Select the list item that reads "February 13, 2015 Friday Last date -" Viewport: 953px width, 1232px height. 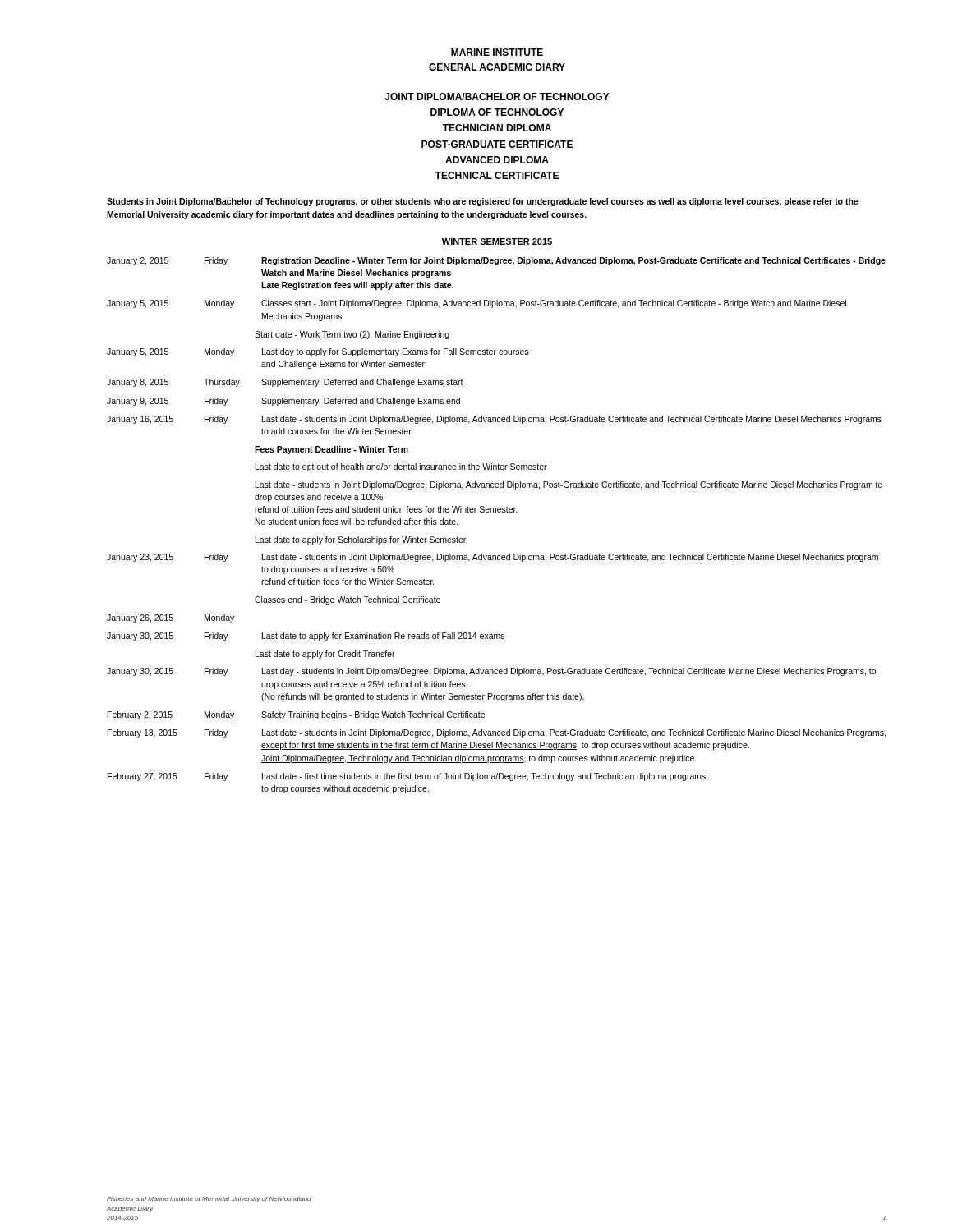[x=497, y=746]
